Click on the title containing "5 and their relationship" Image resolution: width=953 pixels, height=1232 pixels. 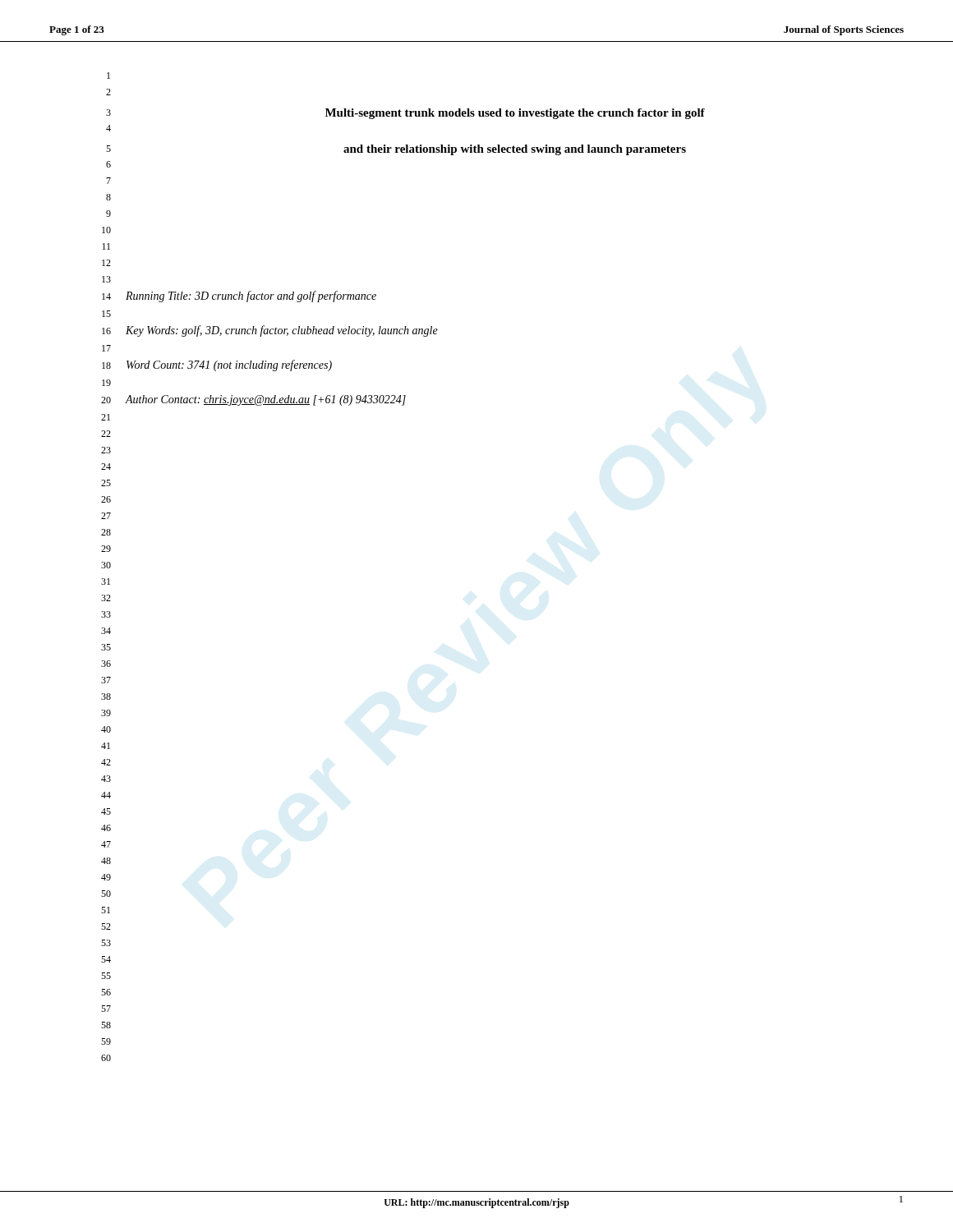pos(495,149)
